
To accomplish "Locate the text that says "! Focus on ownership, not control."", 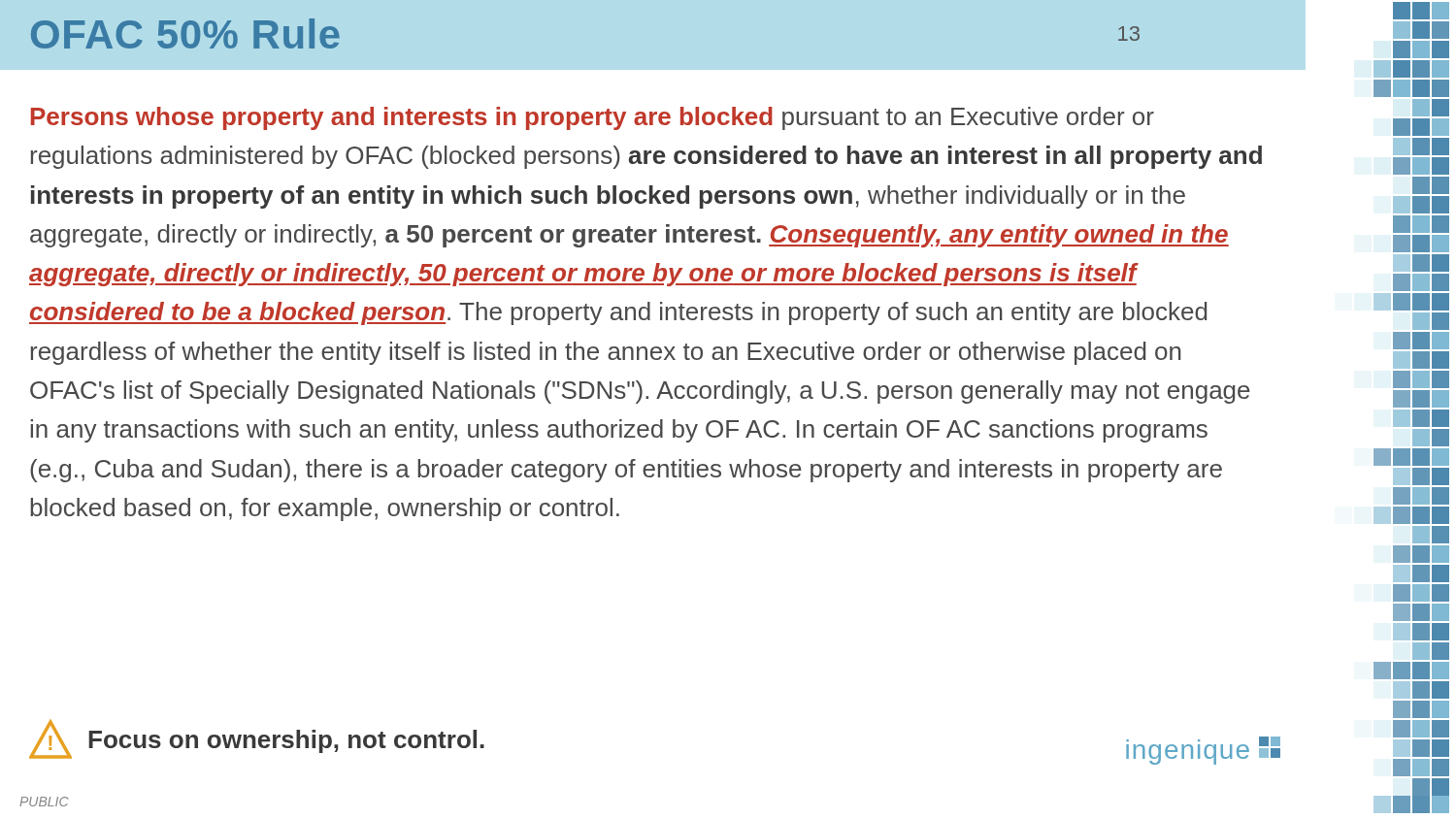I will [257, 739].
